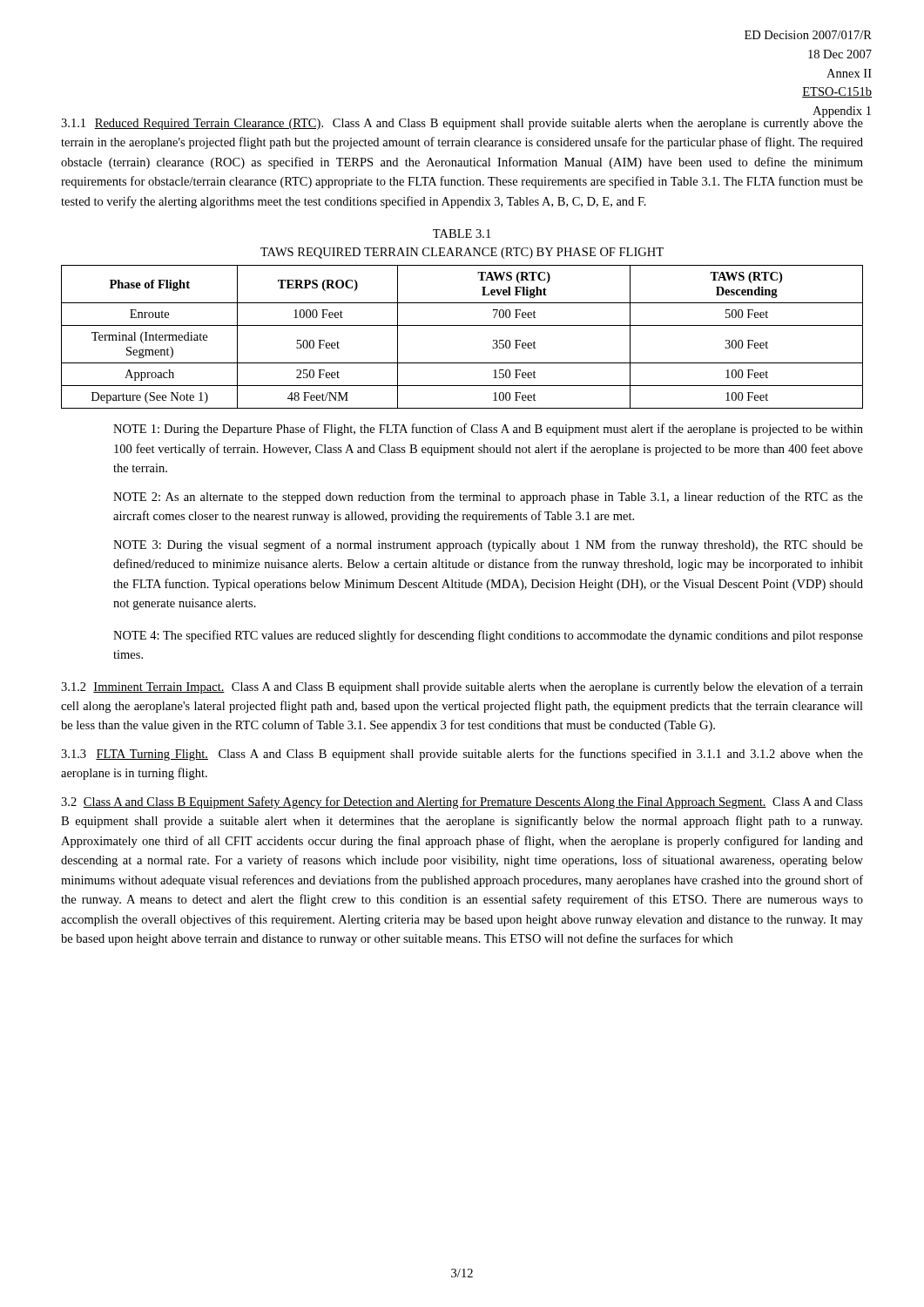Find the region starting "NOTE 3: During"
The width and height of the screenshot is (924, 1307).
coord(488,574)
